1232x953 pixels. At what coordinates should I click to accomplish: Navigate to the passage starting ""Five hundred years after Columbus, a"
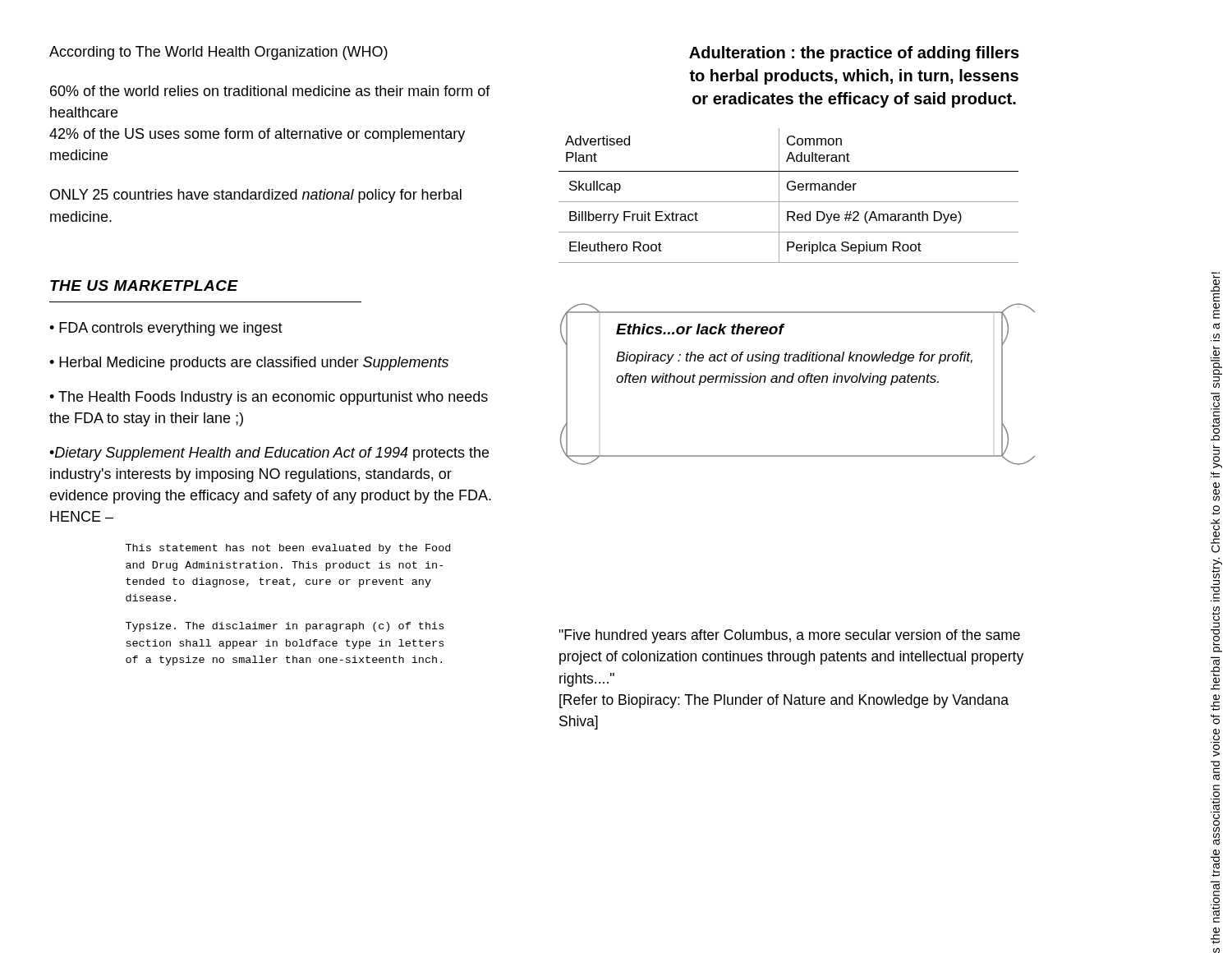(789, 636)
